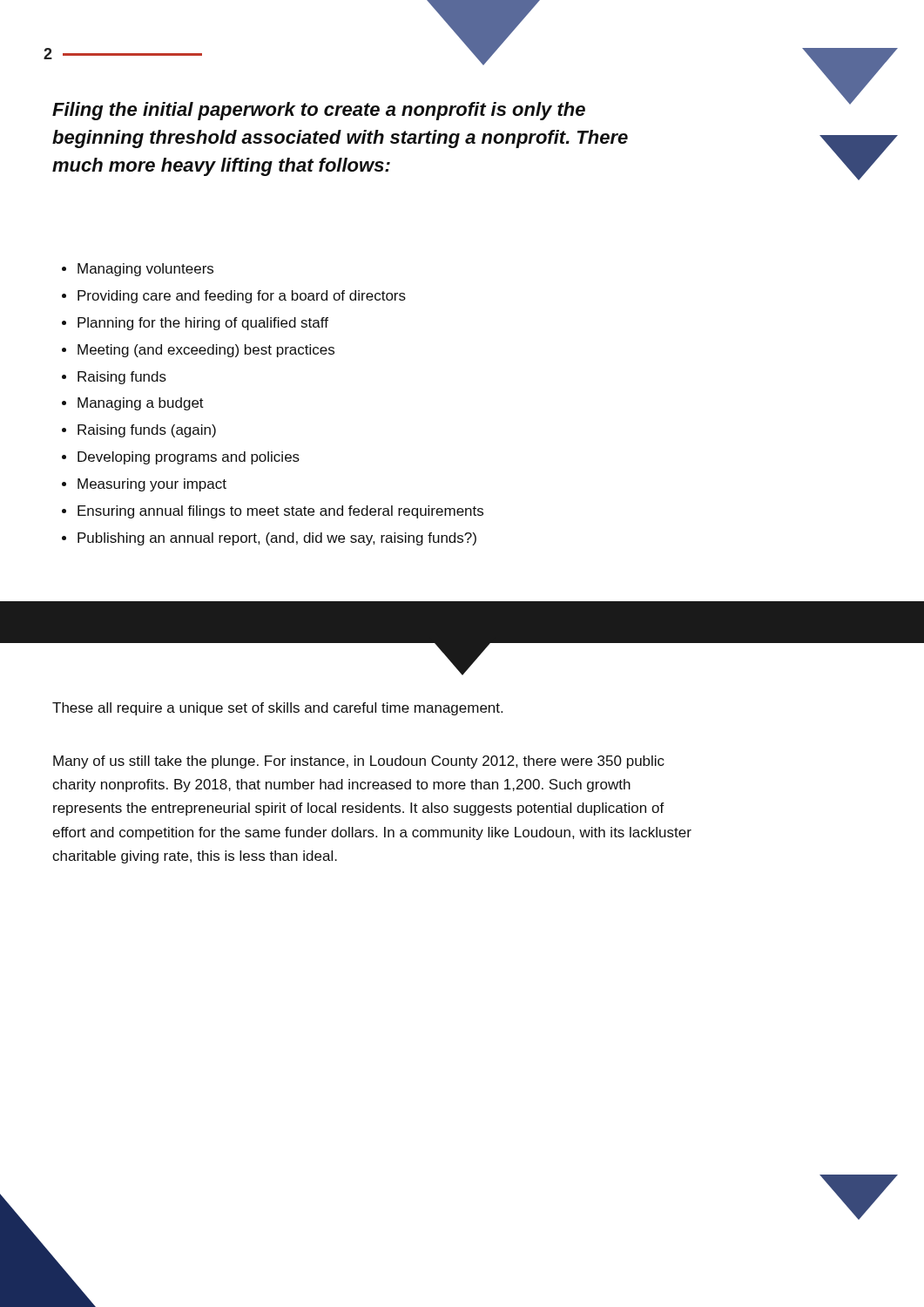Find the text block containing "Many of us still take the plunge."
This screenshot has width=924, height=1307.
click(374, 809)
